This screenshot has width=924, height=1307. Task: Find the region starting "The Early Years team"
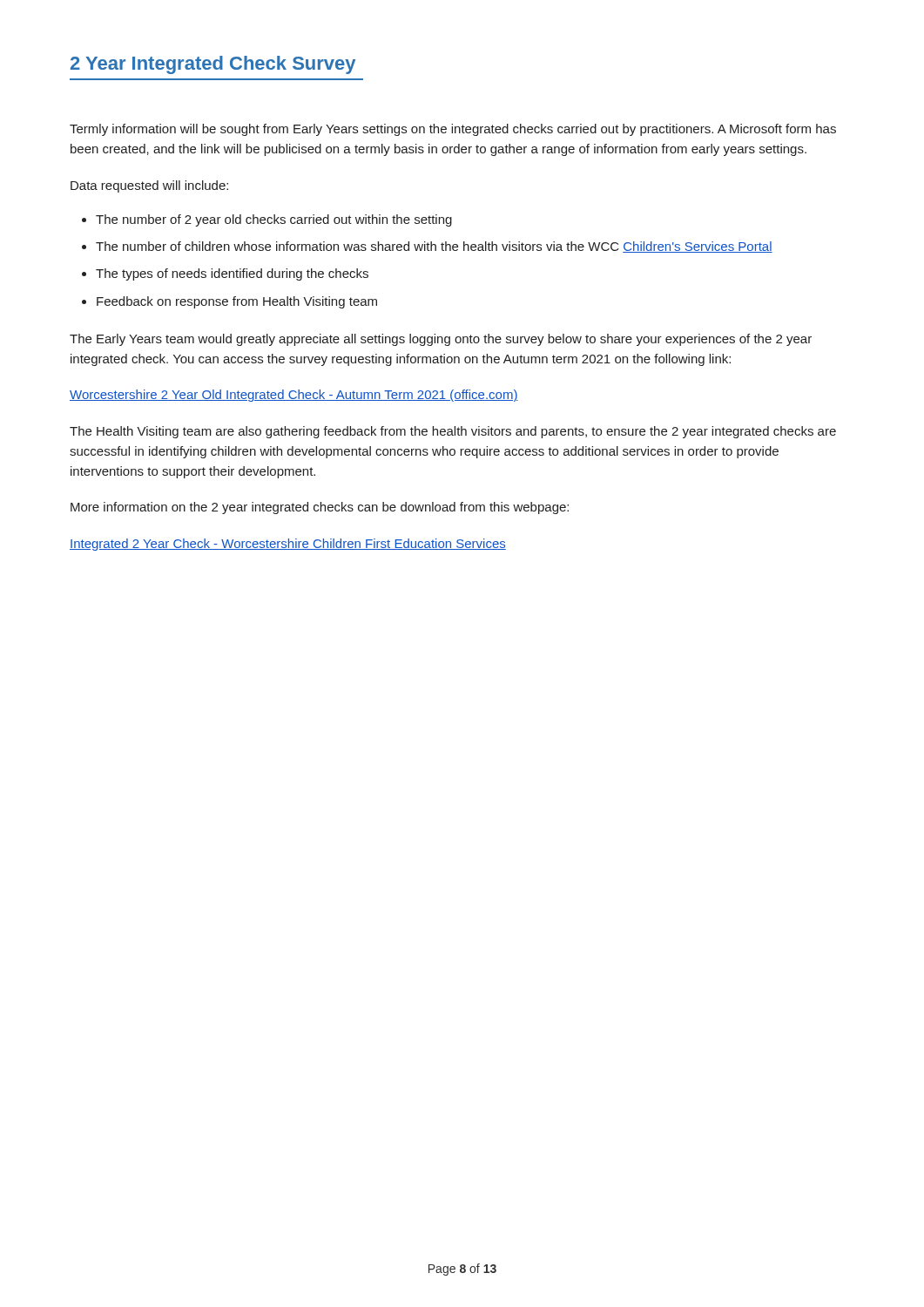tap(462, 349)
